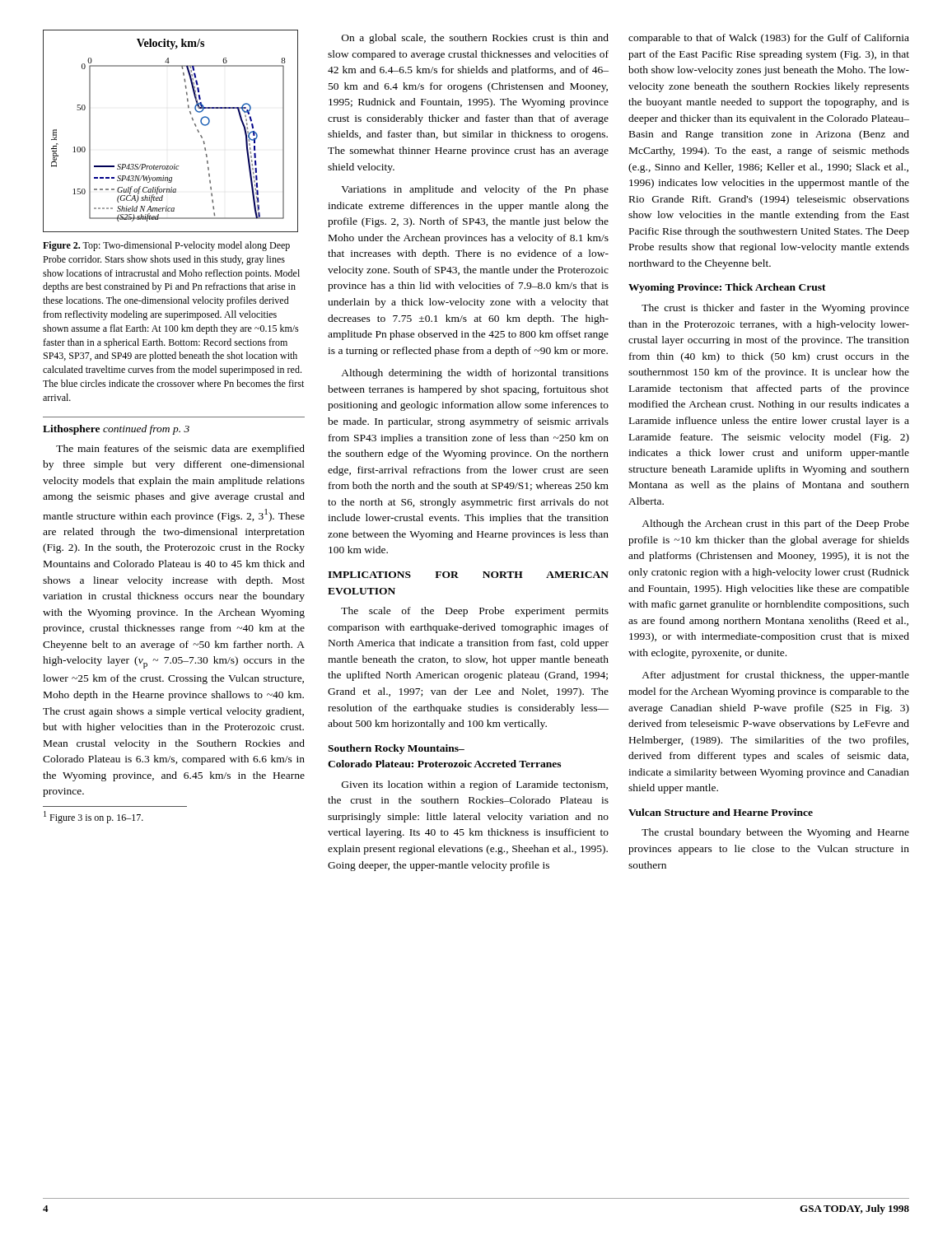Click the passage that begins "comparable to that of Walck (1983) for"
The height and width of the screenshot is (1235, 952).
(x=769, y=150)
